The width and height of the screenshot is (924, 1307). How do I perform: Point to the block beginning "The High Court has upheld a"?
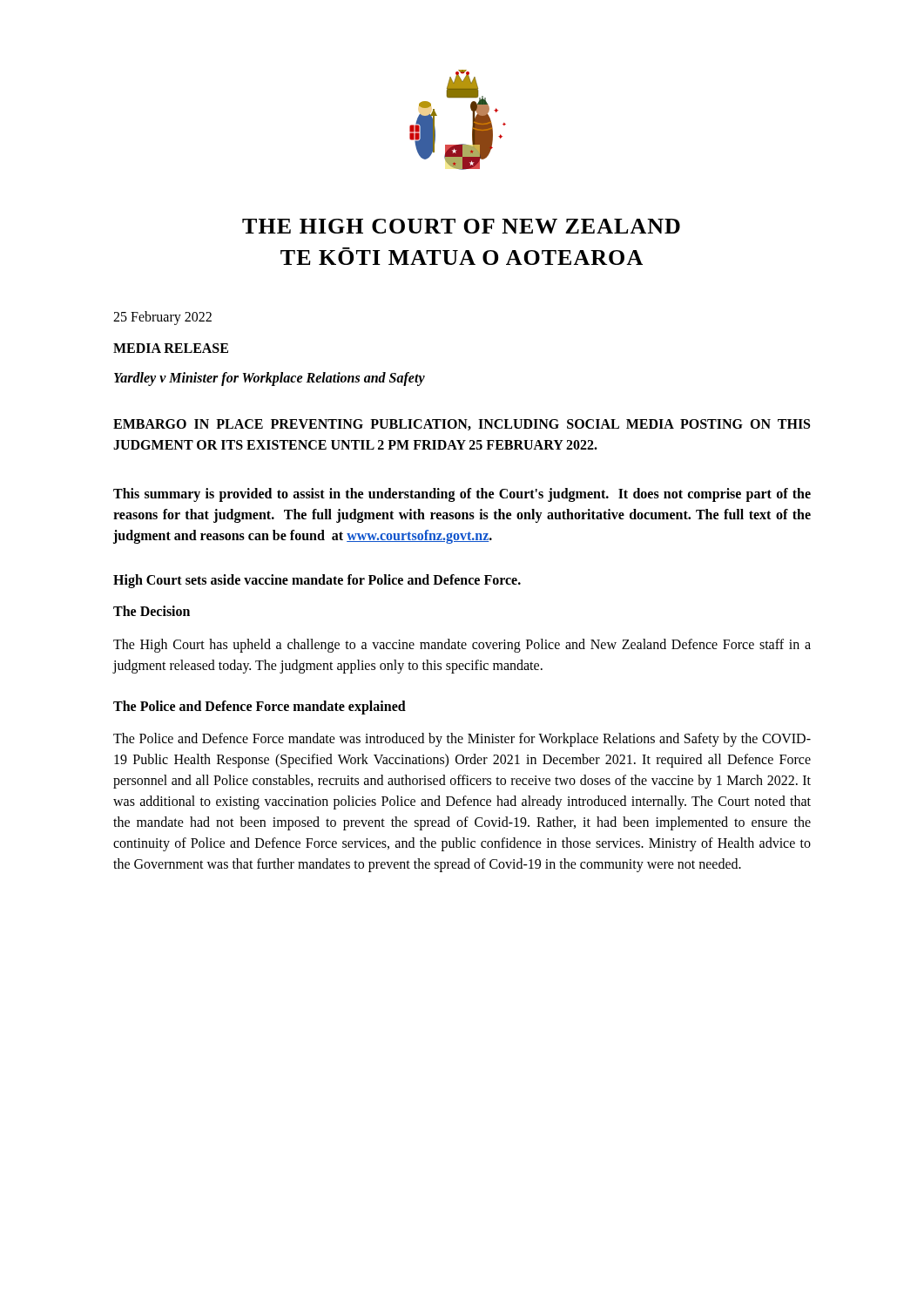462,654
